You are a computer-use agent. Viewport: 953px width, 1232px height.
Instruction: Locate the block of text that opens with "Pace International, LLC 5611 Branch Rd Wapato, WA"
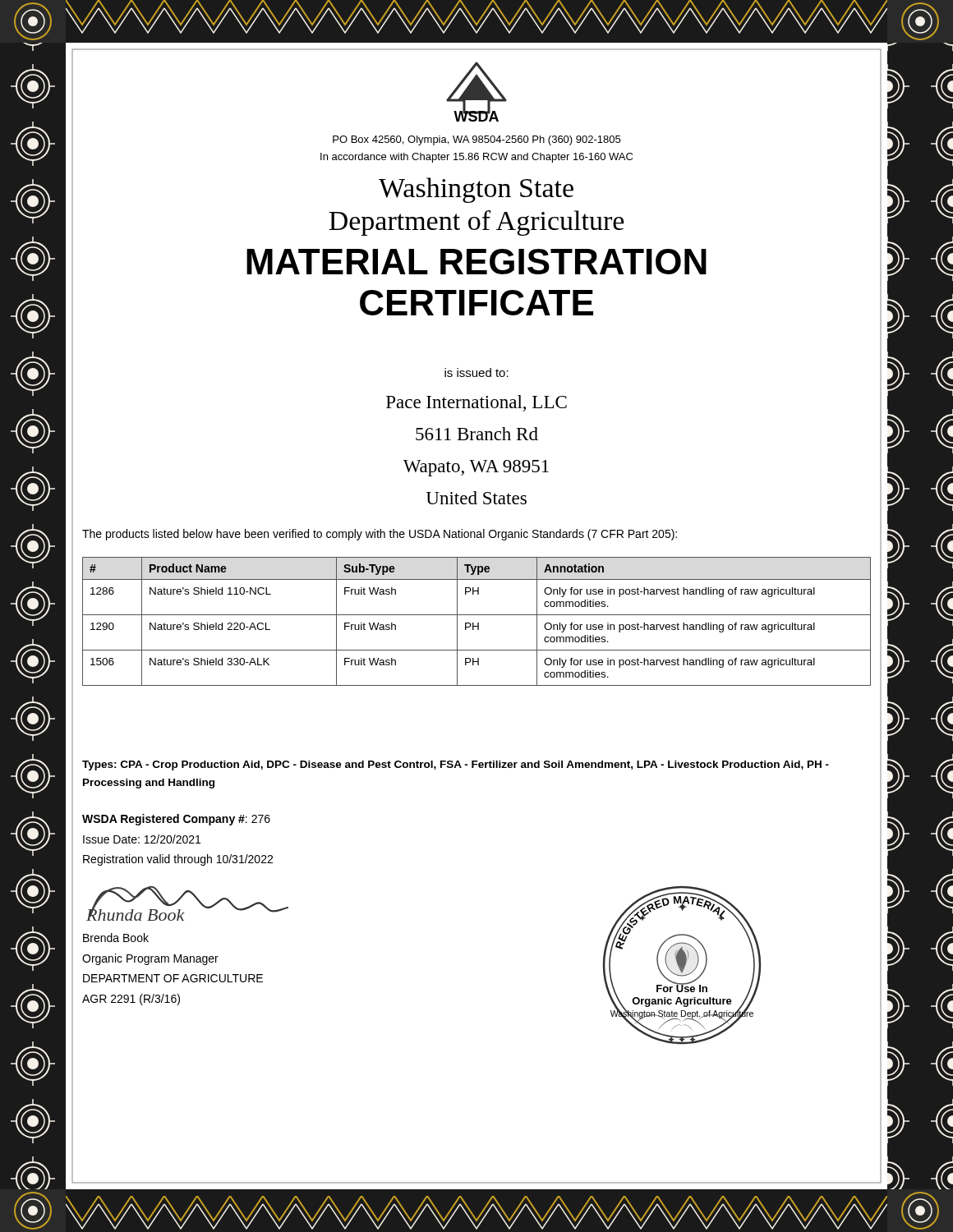pyautogui.click(x=476, y=450)
